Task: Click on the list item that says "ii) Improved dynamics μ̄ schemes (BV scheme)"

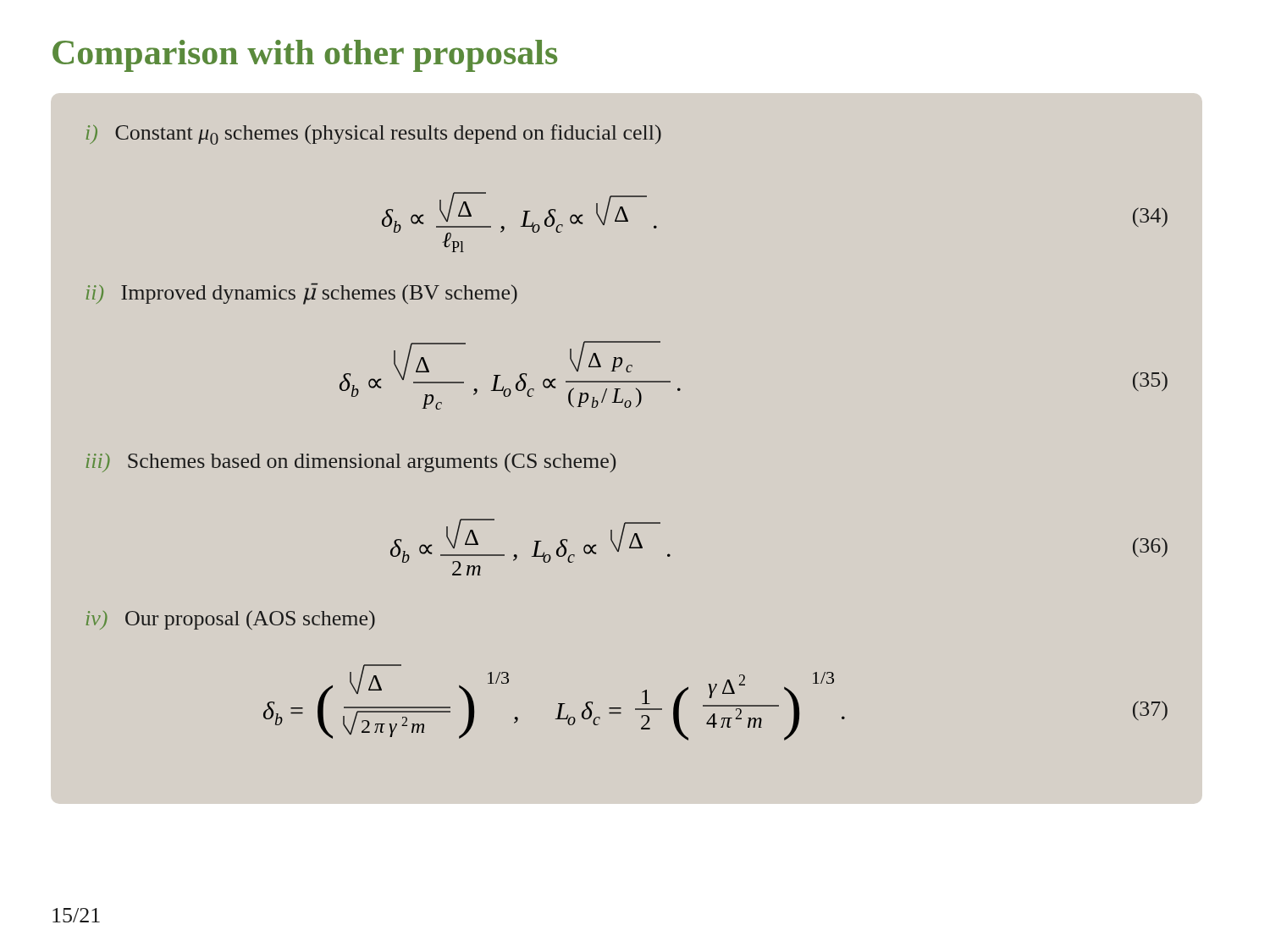Action: tap(301, 292)
